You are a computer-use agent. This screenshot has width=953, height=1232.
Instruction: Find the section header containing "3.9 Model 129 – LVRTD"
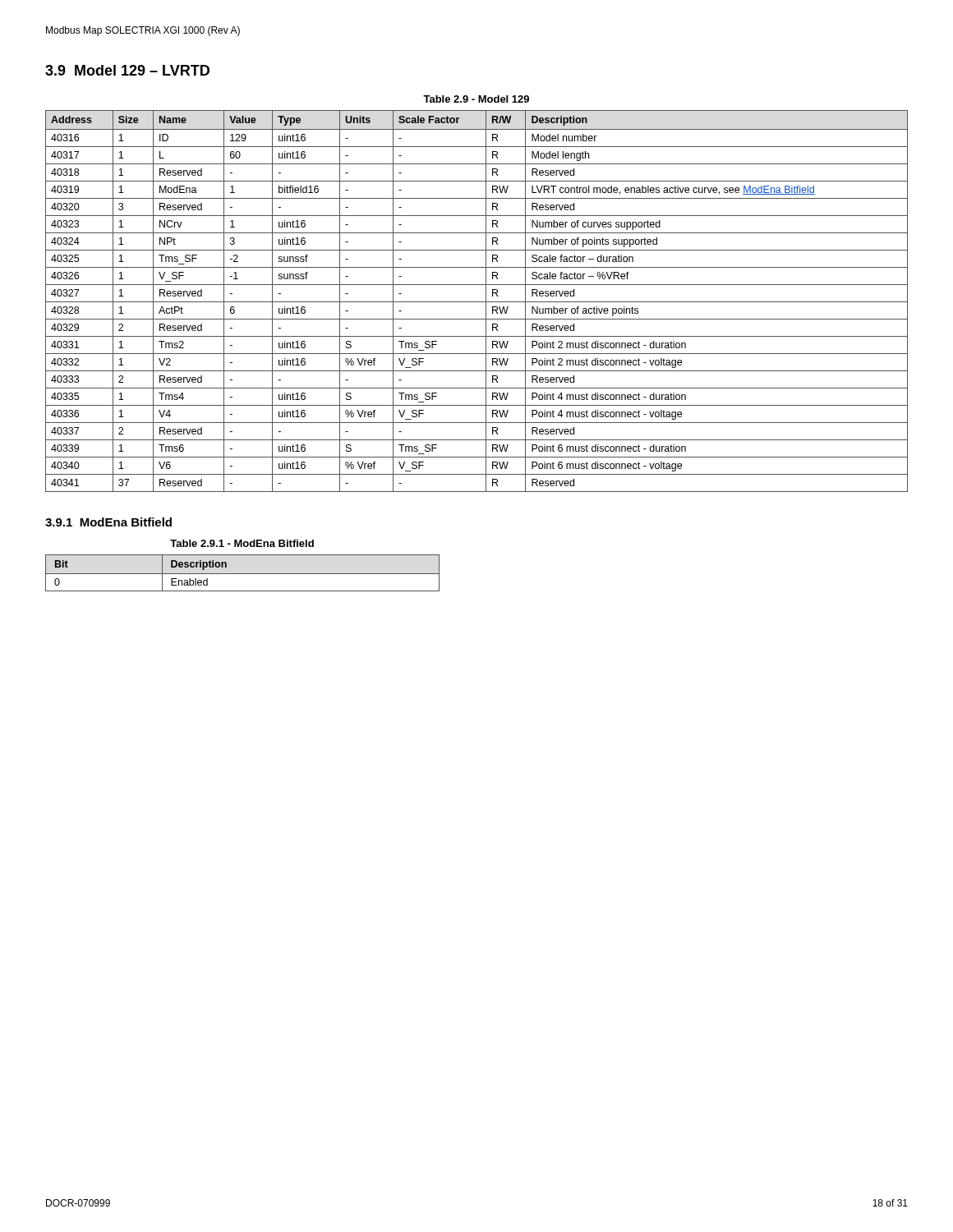(128, 71)
